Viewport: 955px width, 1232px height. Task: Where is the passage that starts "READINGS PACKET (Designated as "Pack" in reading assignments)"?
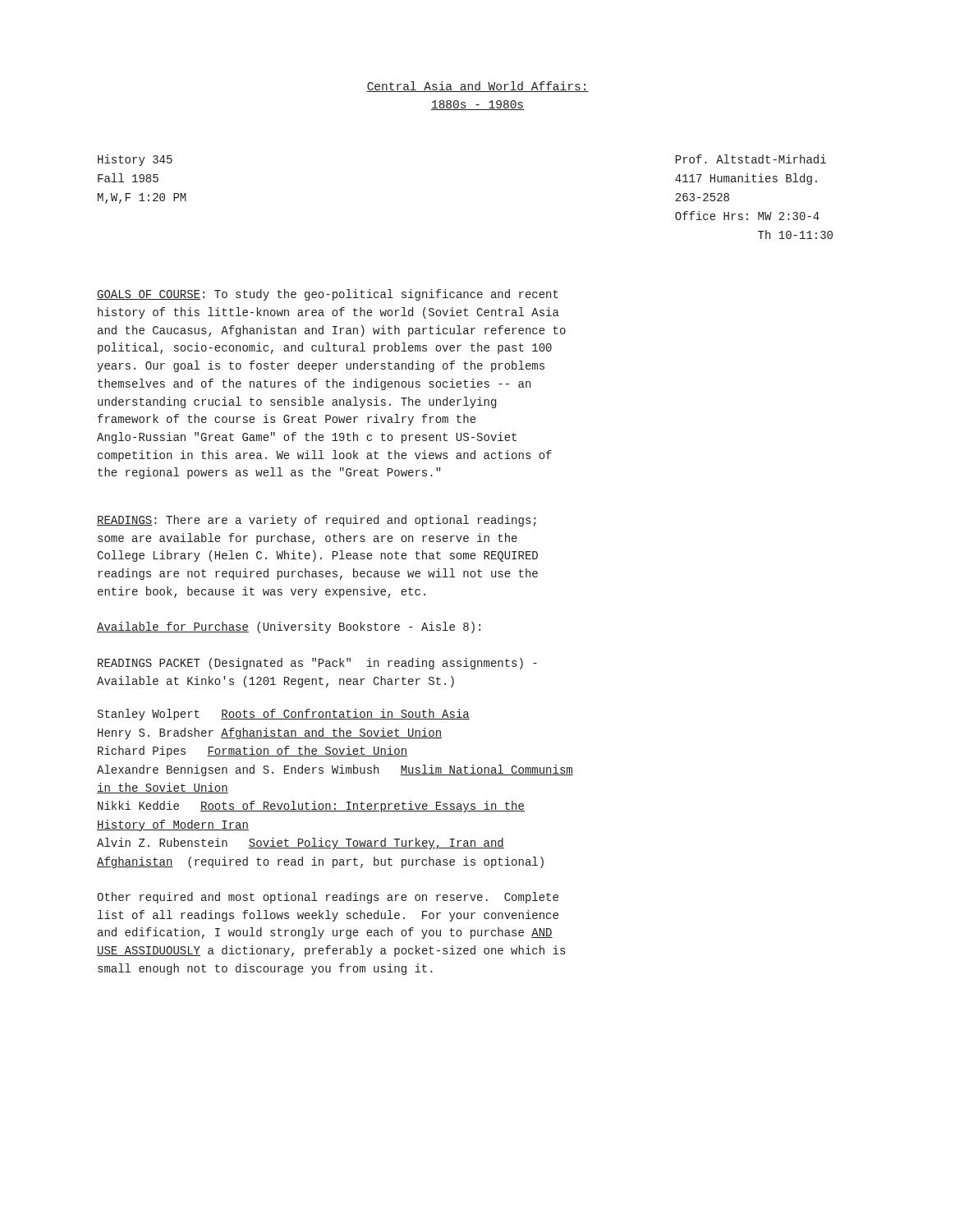(x=318, y=673)
